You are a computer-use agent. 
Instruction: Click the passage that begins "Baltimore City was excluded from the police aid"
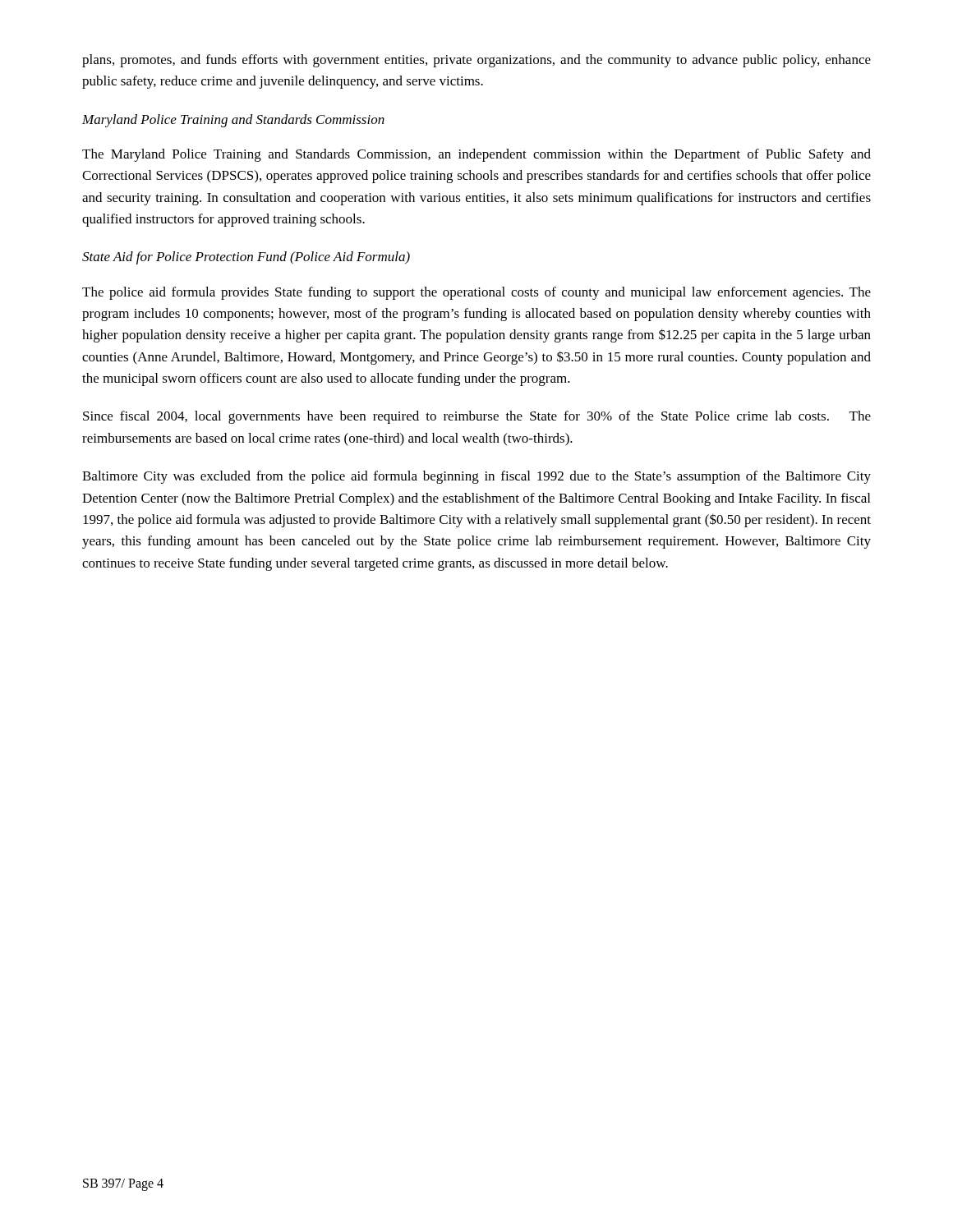pos(476,519)
